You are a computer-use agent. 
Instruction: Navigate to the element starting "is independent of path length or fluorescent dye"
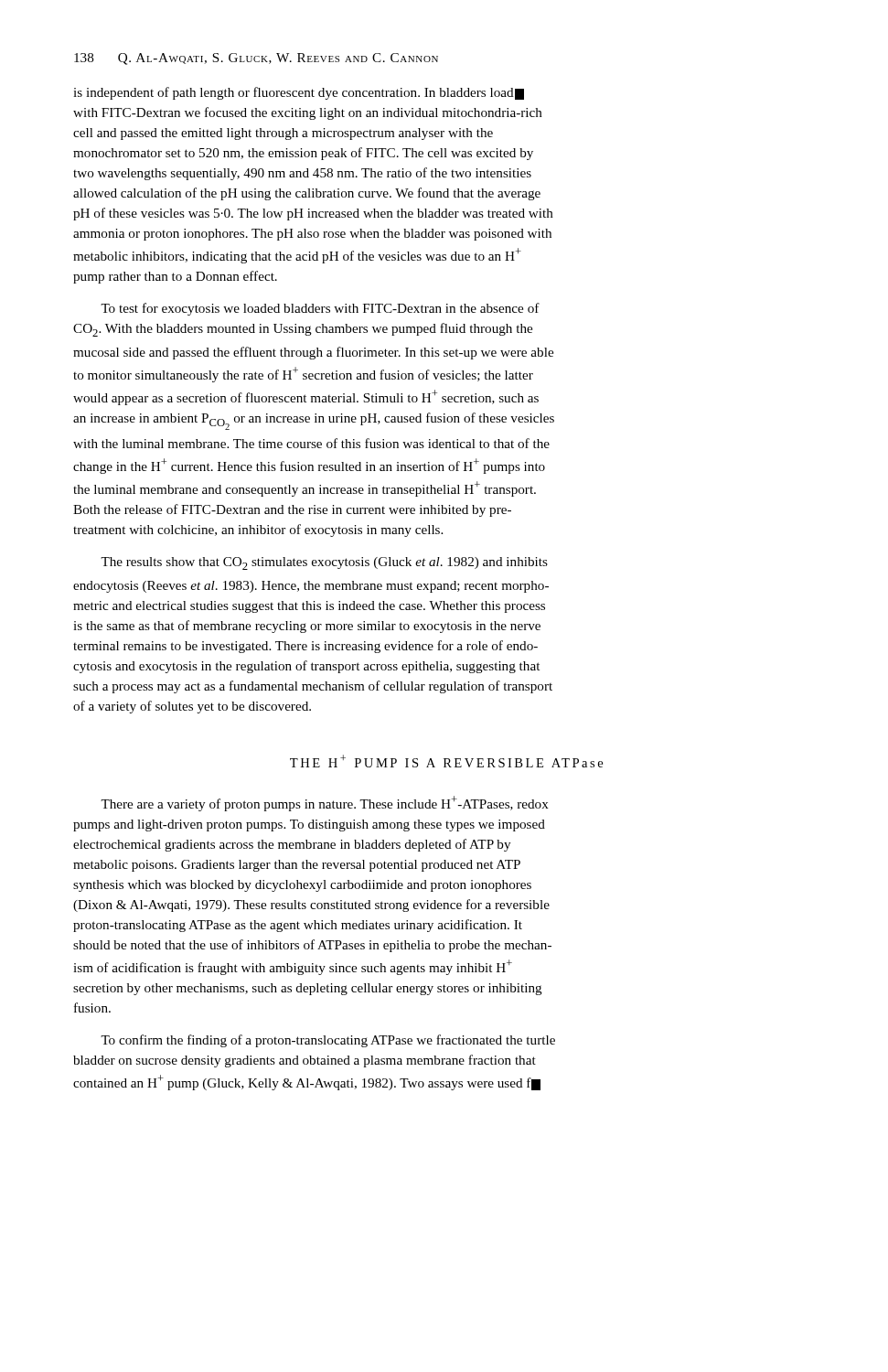tap(448, 184)
